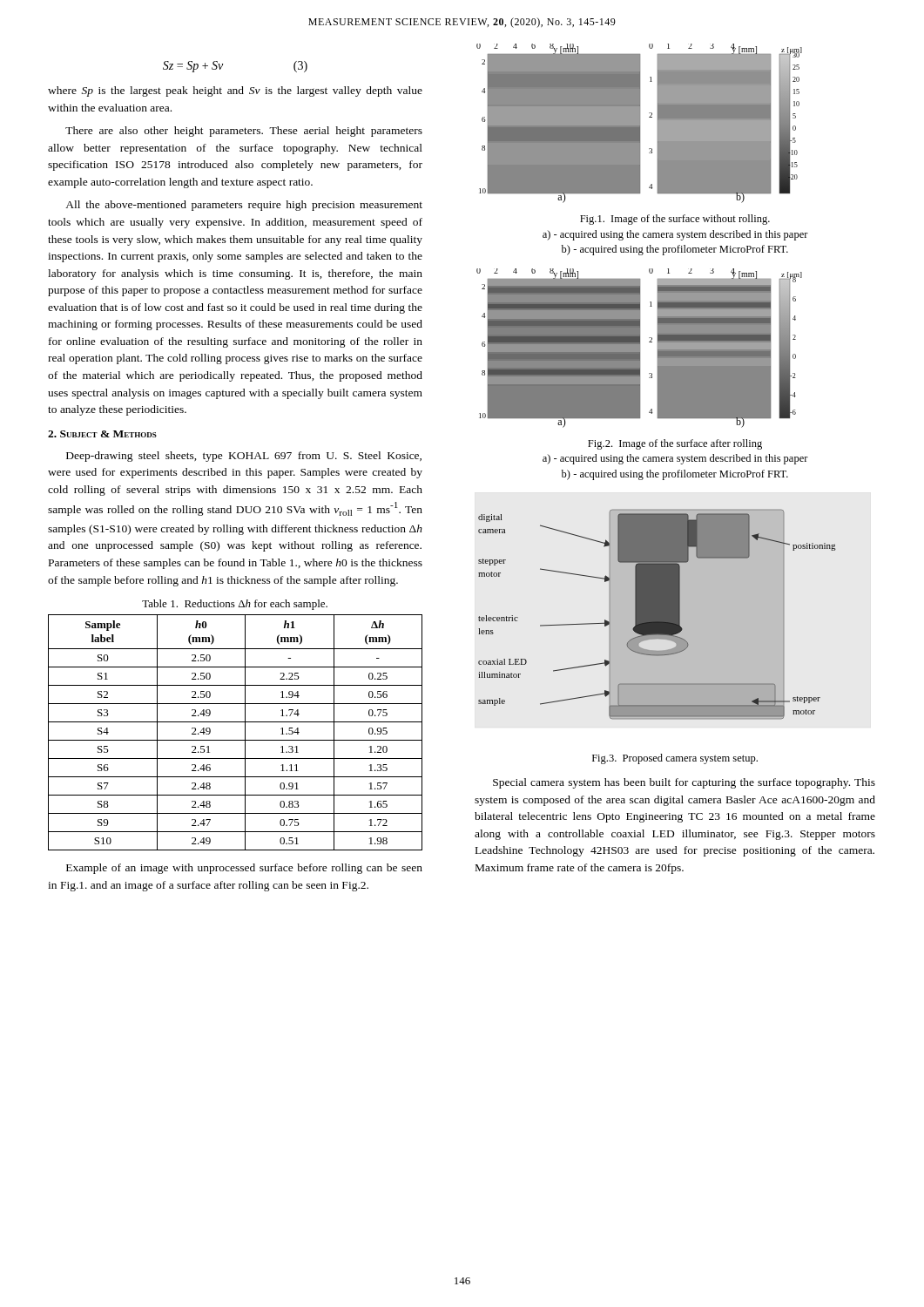This screenshot has width=924, height=1307.
Task: Point to the caption beginning "Fig.1. Image of the"
Action: (x=675, y=234)
